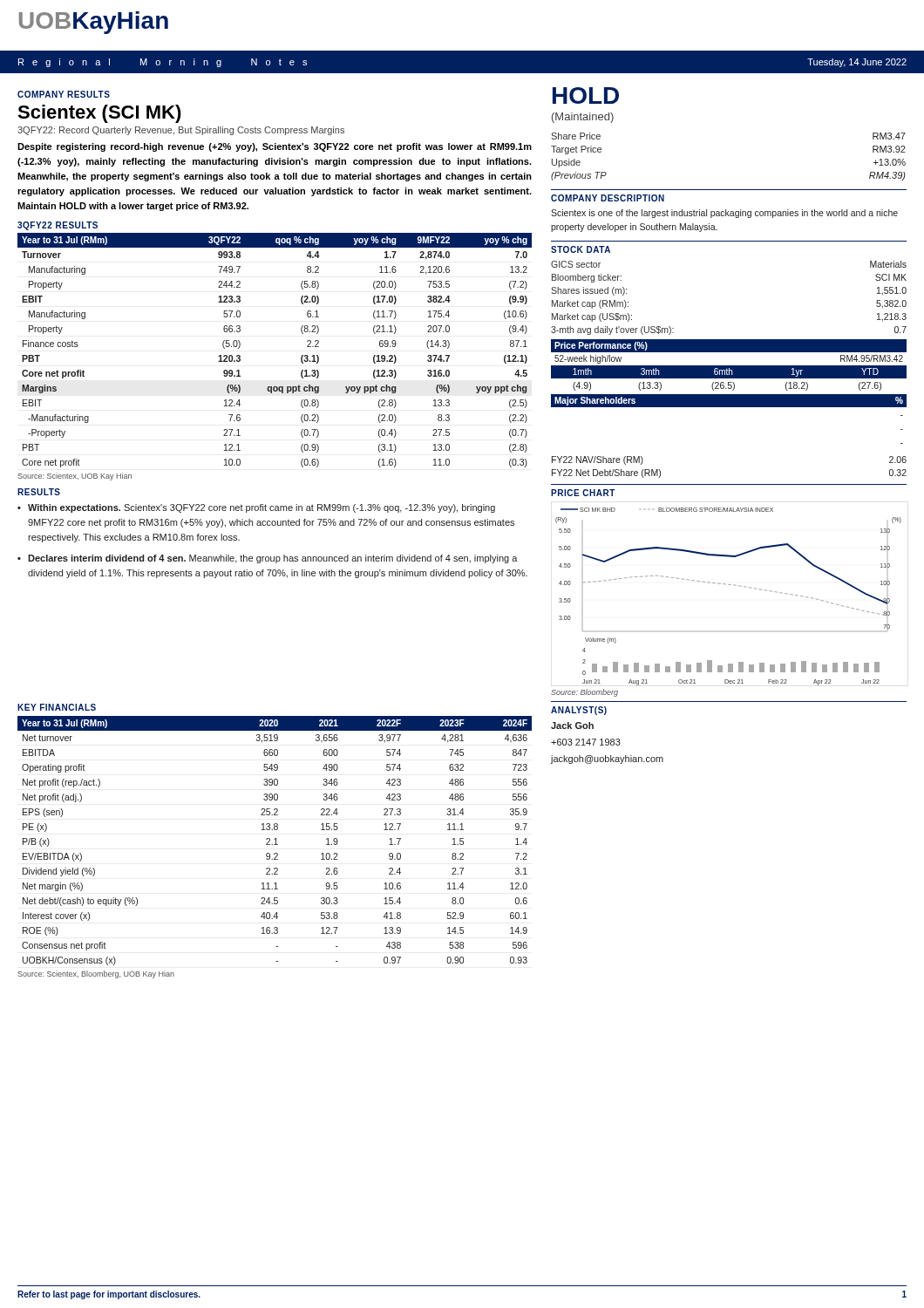Locate the table with the text "Market cap (US$m):"

pos(729,297)
